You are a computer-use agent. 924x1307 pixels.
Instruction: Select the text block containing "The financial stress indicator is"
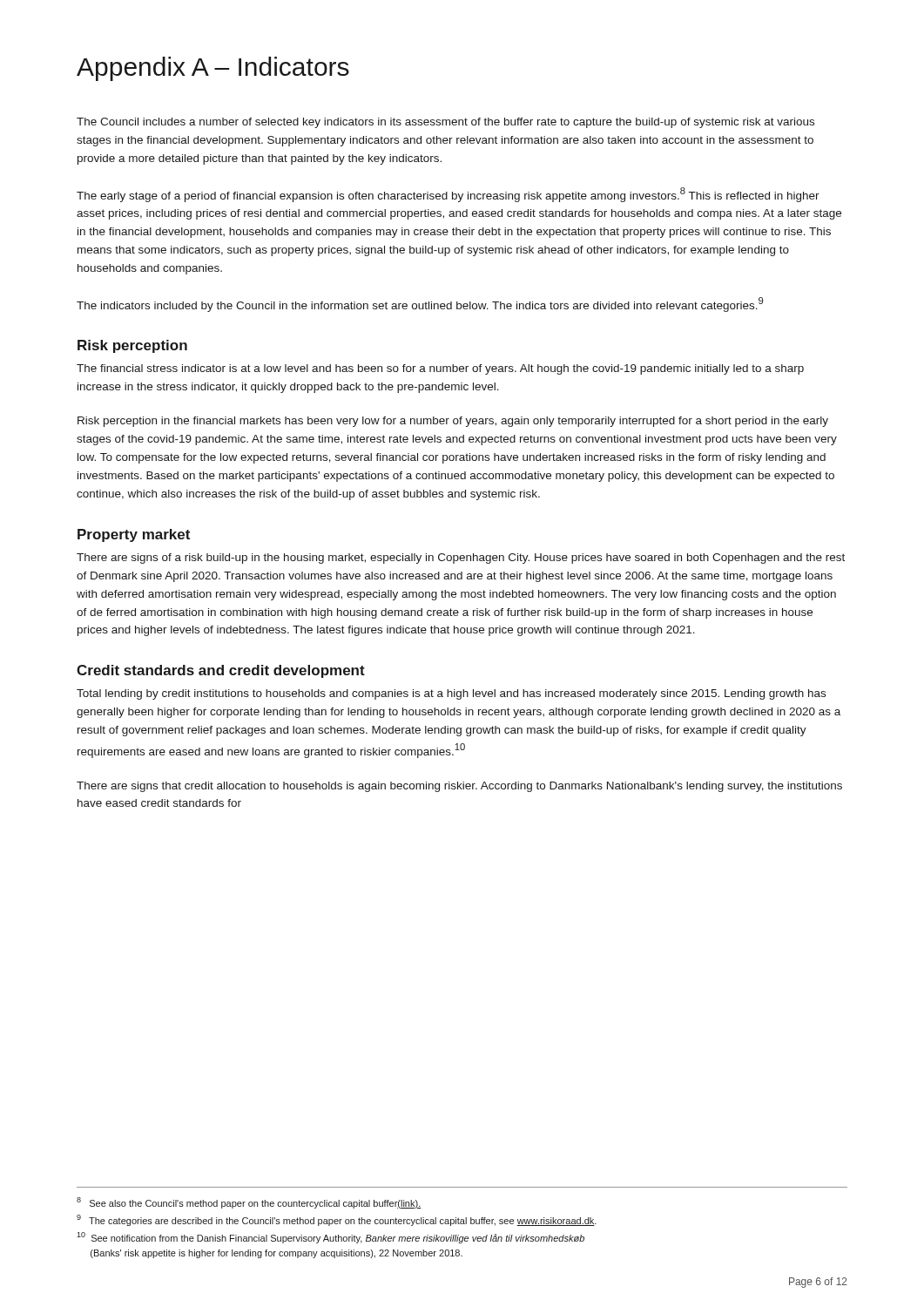pos(440,378)
